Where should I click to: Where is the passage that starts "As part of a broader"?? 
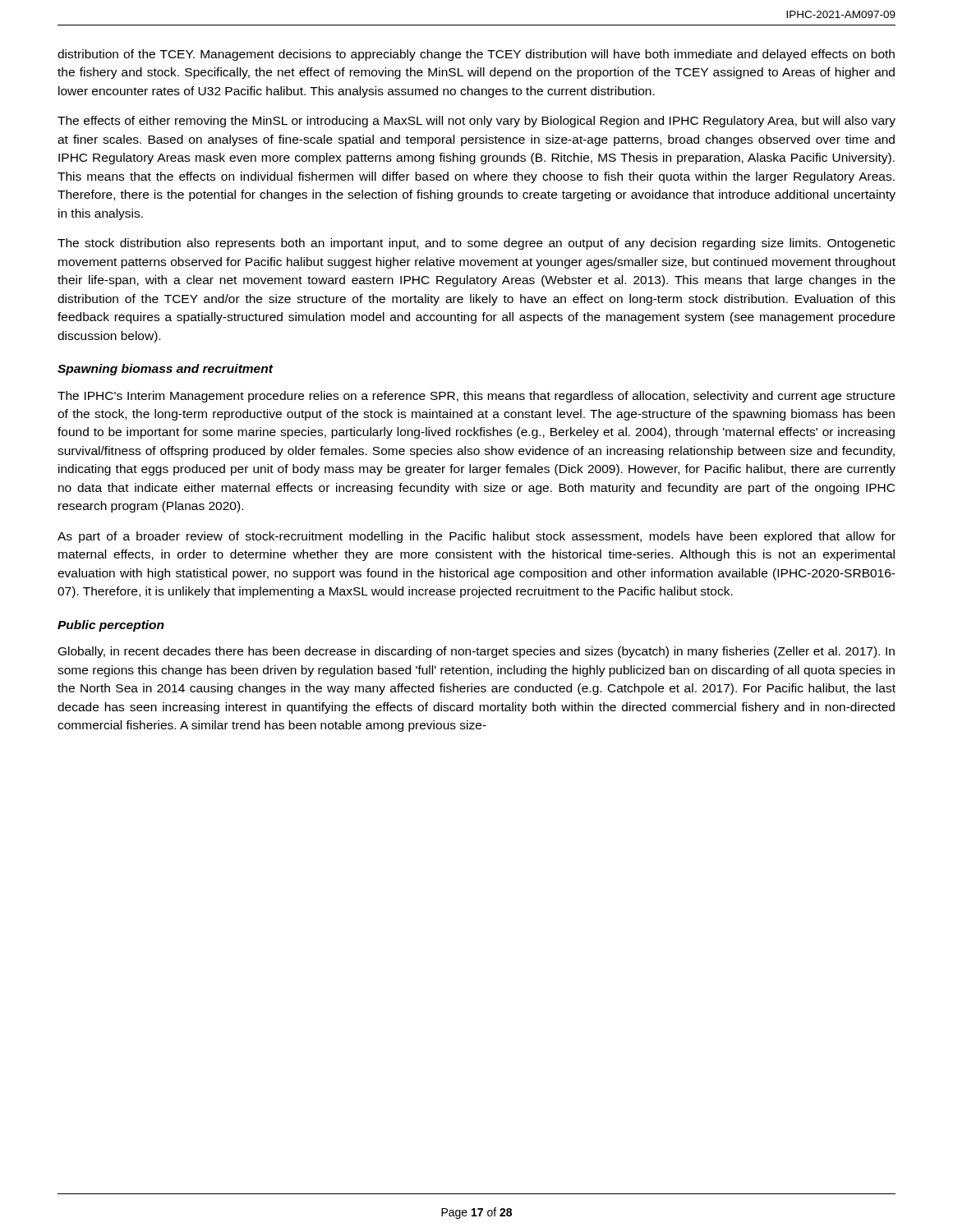476,563
